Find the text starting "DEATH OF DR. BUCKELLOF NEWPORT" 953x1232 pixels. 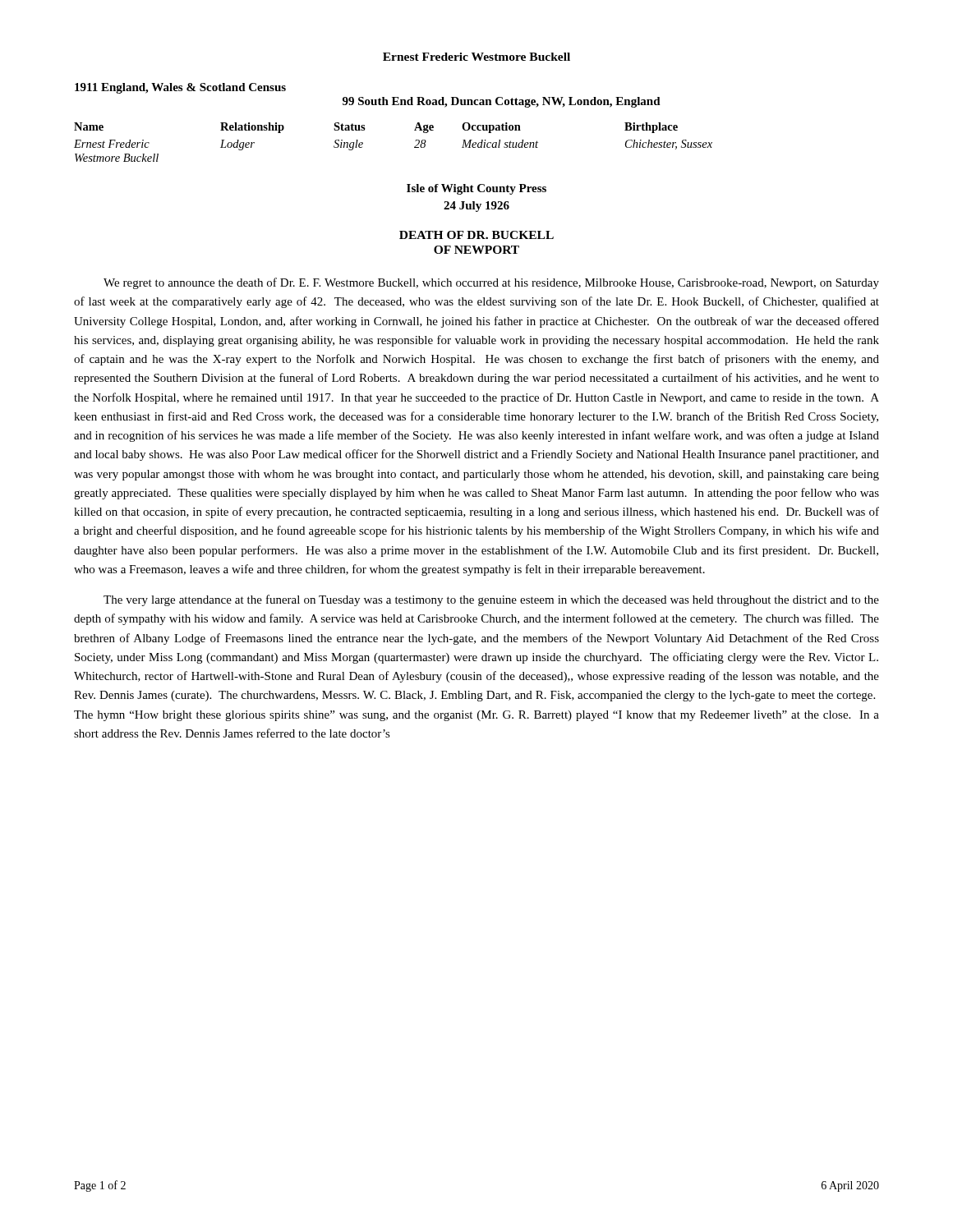pos(476,242)
